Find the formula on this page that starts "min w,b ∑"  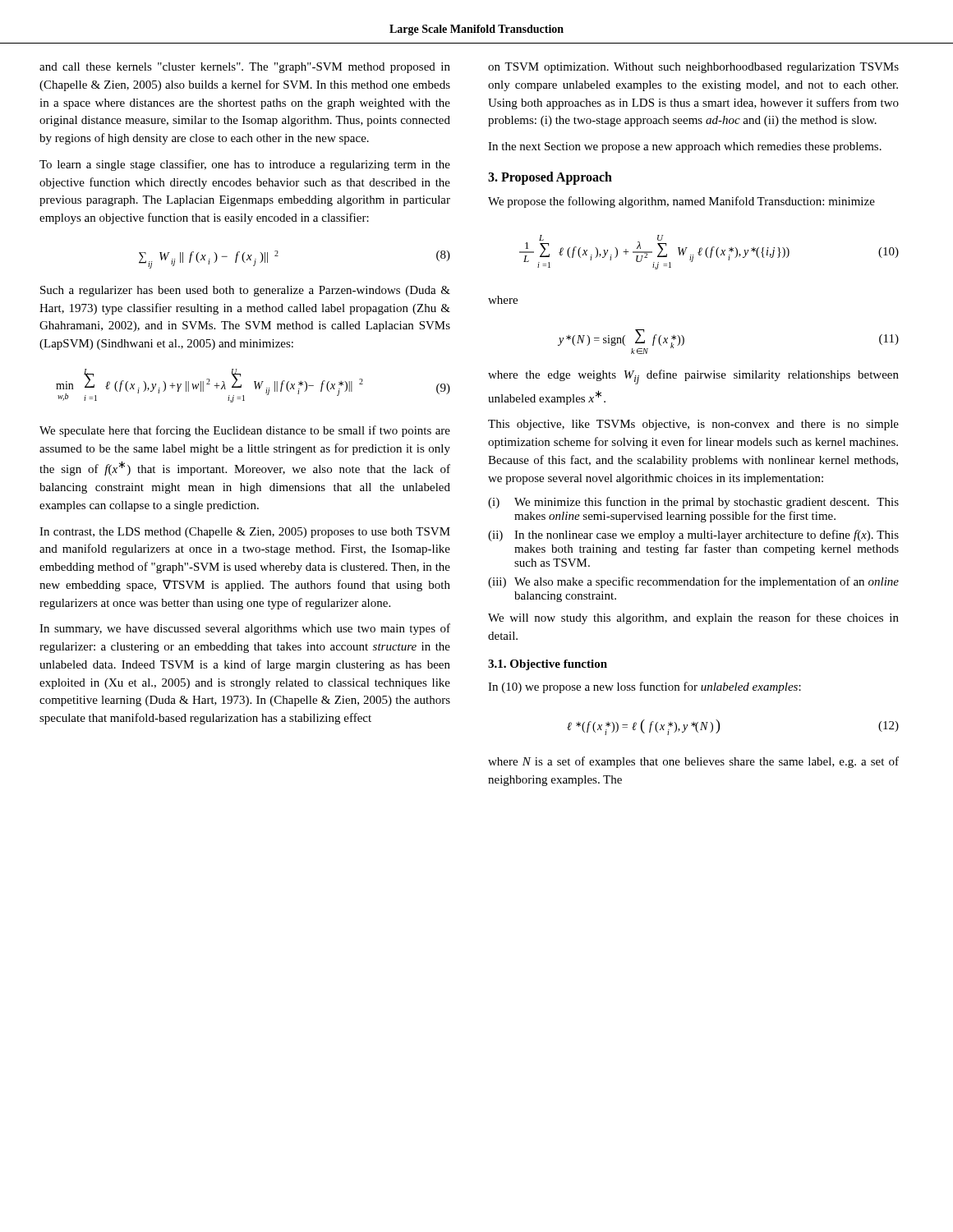coord(245,387)
